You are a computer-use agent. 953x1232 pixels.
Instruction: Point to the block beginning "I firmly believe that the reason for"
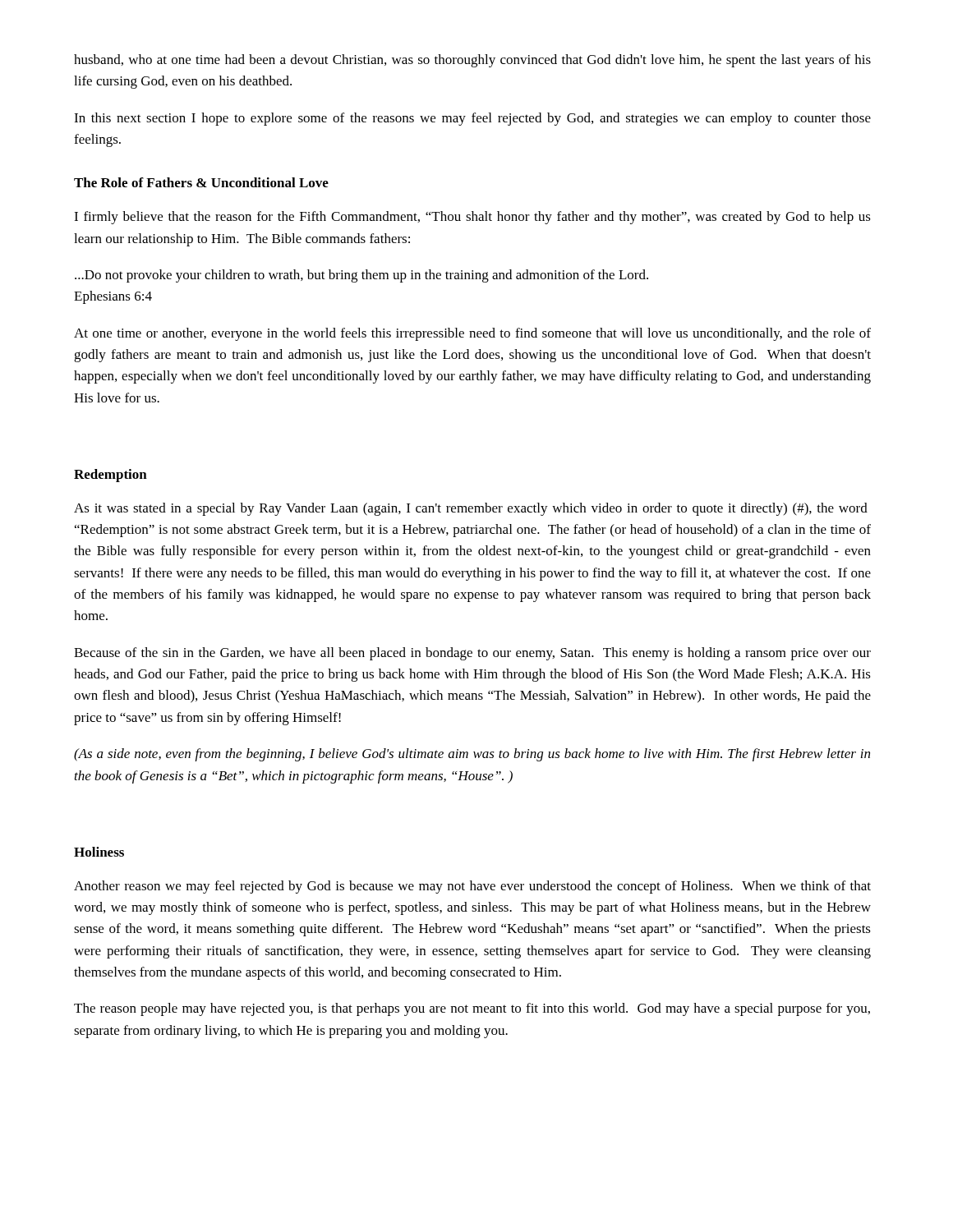[x=472, y=227]
